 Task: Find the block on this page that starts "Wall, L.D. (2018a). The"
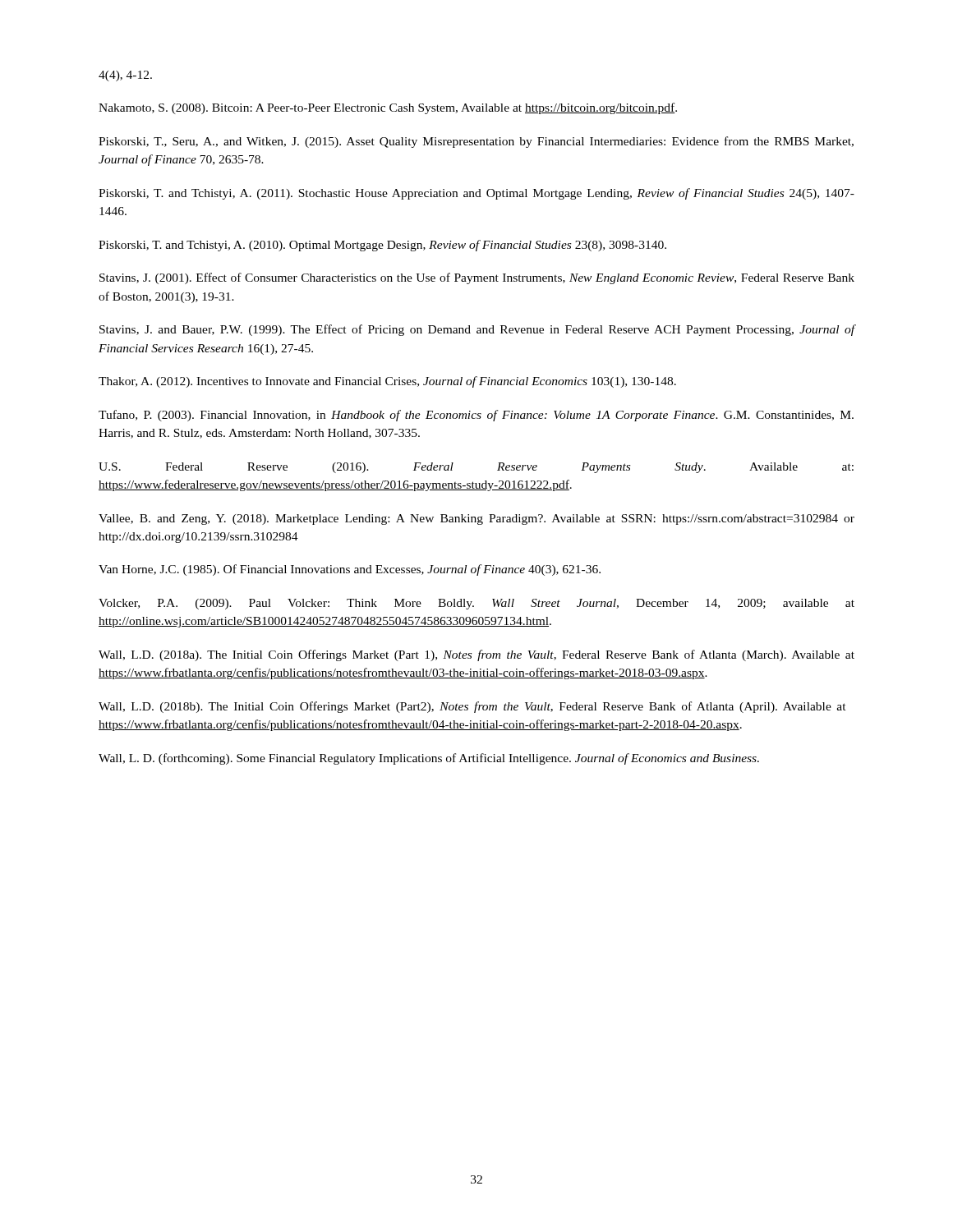coord(476,663)
